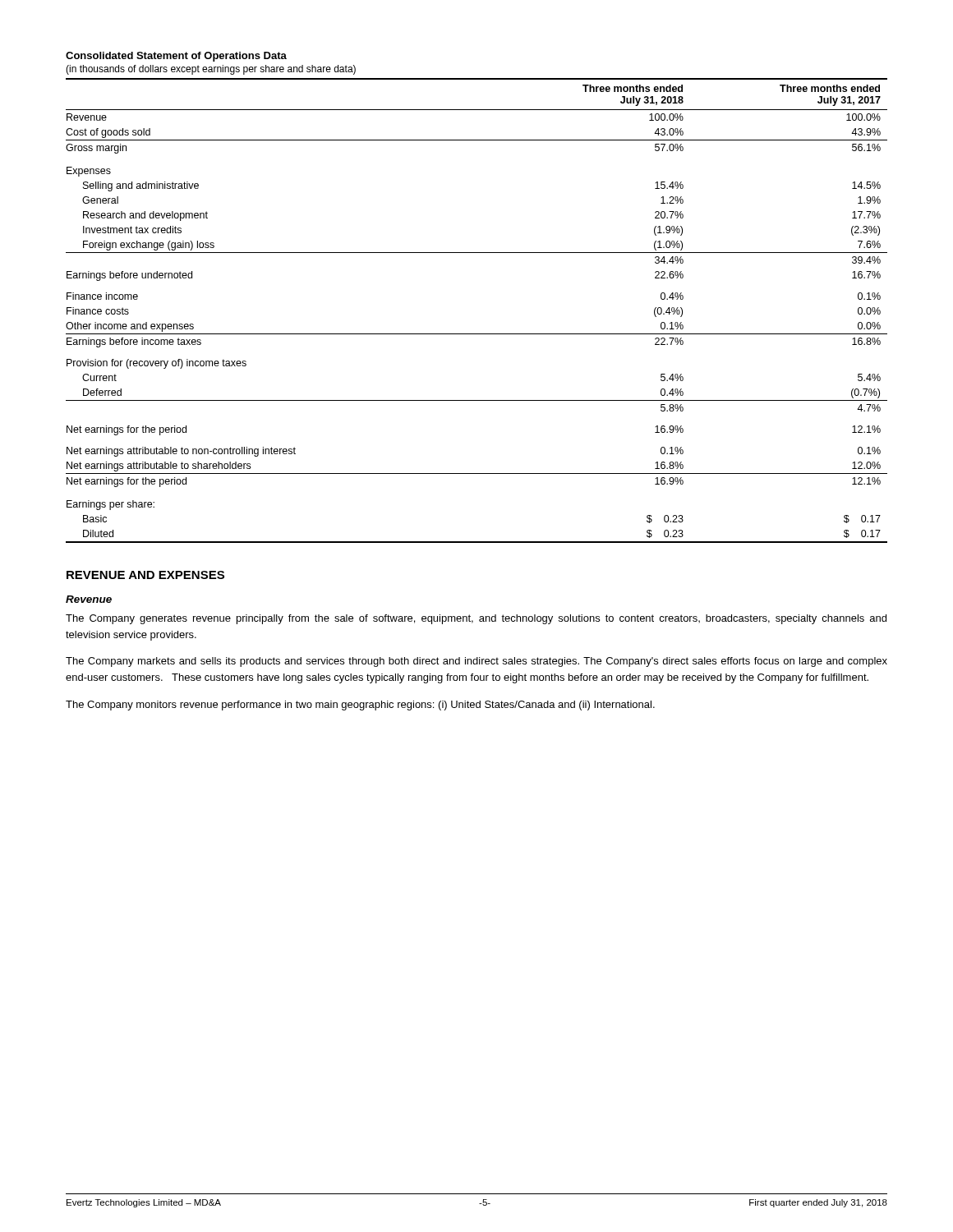Navigate to the passage starting "The Company markets and sells its products"

[x=476, y=669]
